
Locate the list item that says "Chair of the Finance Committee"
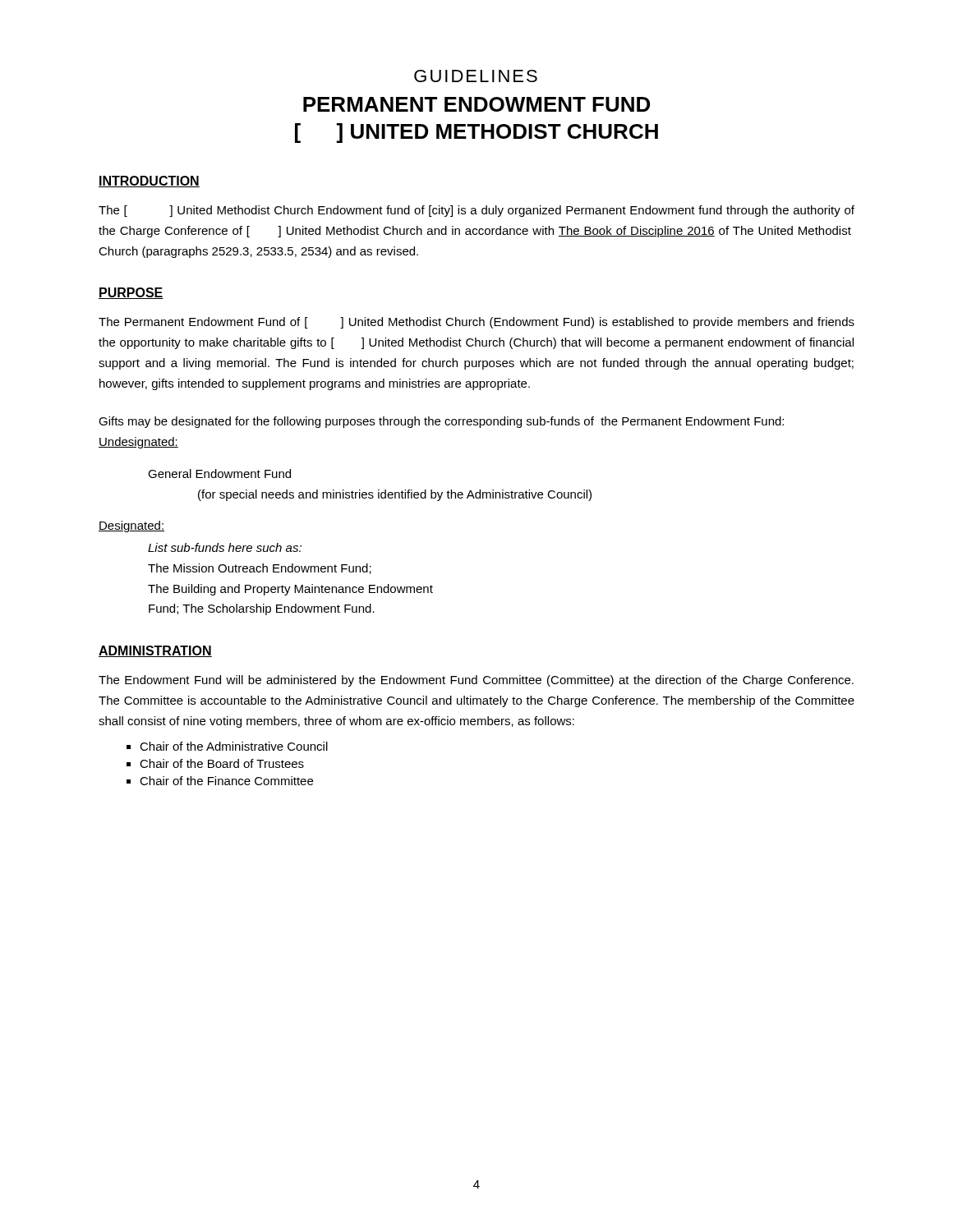[x=227, y=781]
